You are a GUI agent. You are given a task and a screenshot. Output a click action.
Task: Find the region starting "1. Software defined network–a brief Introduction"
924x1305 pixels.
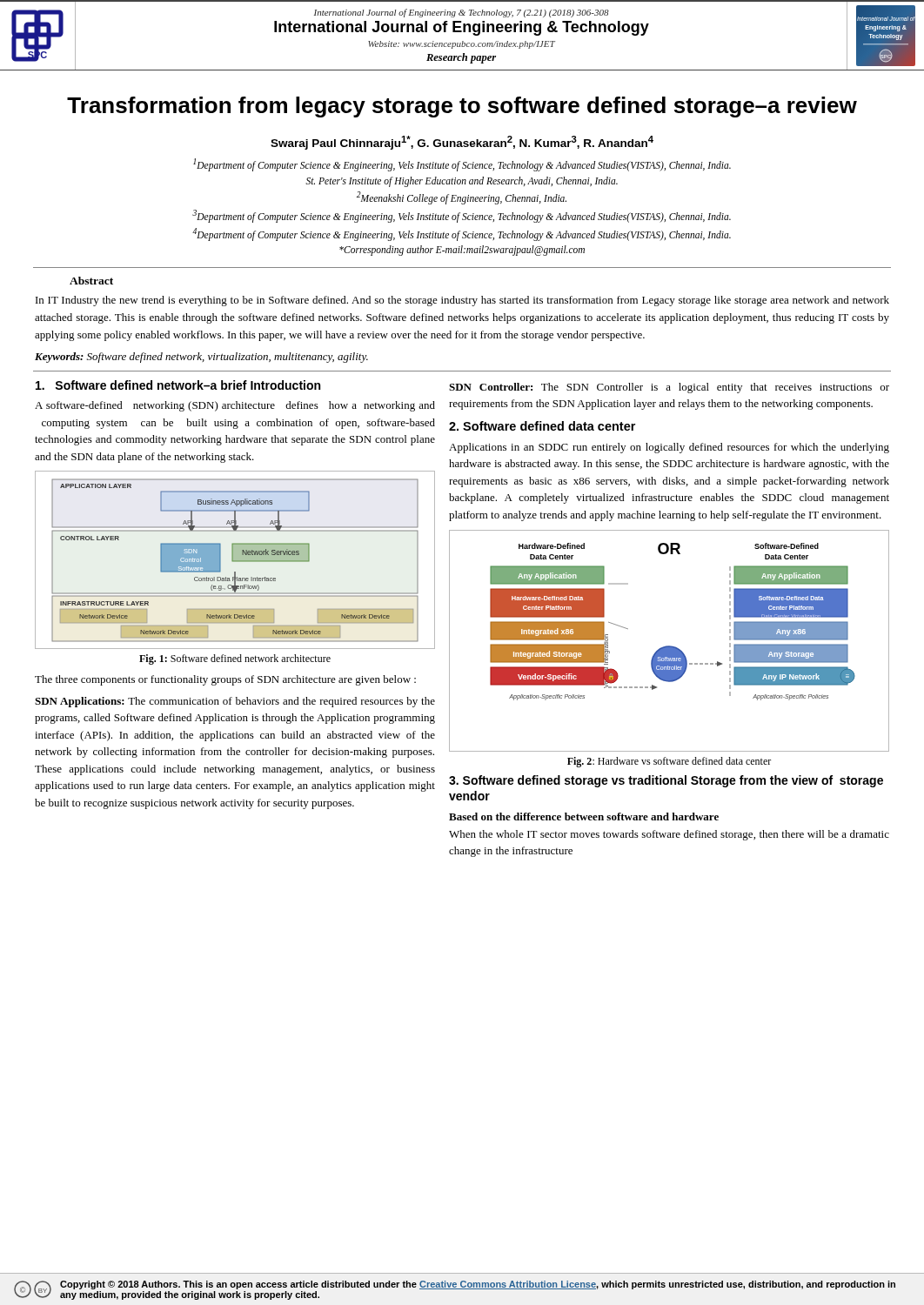[178, 385]
